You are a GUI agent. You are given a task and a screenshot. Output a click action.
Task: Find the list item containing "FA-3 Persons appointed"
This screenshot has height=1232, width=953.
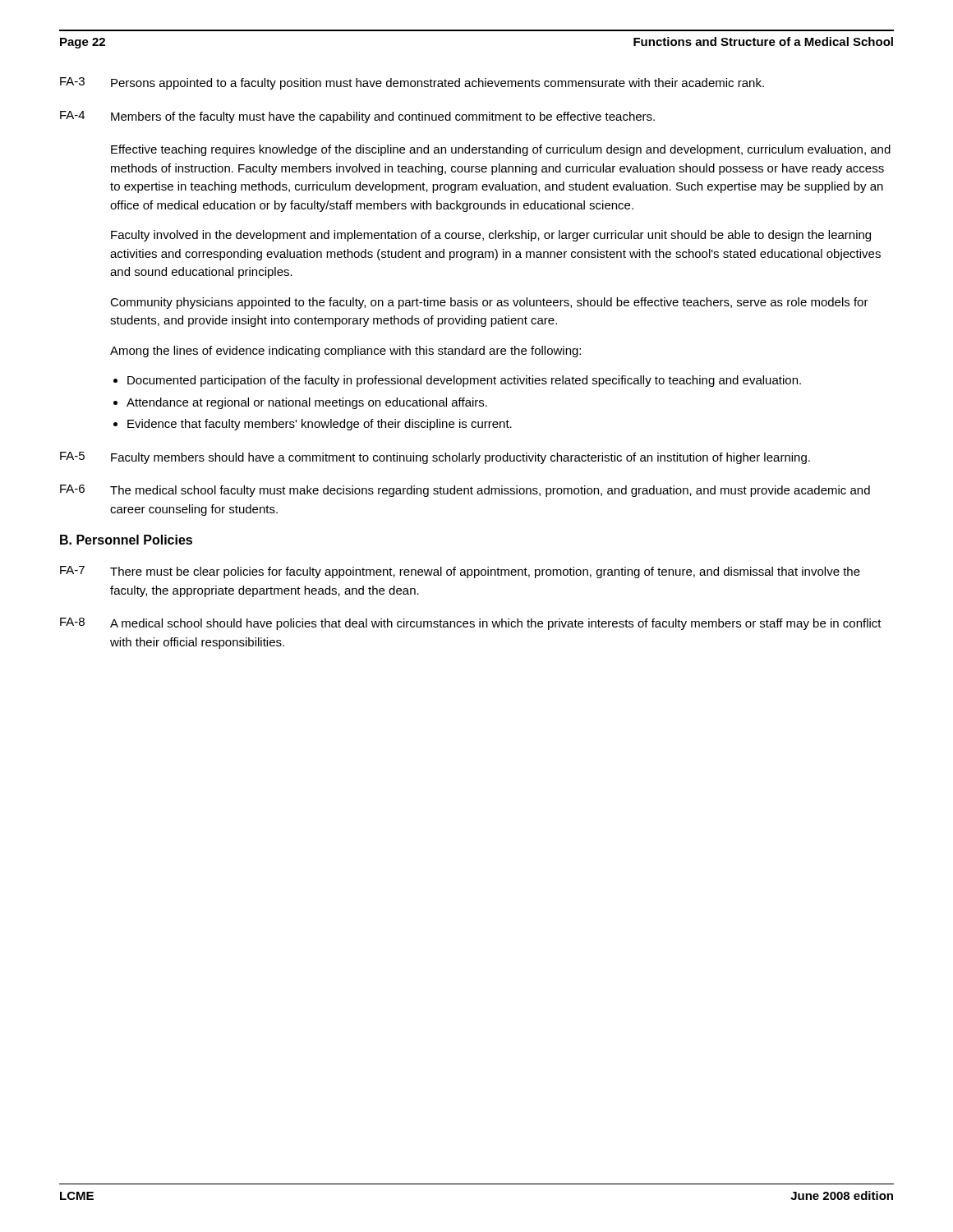412,83
